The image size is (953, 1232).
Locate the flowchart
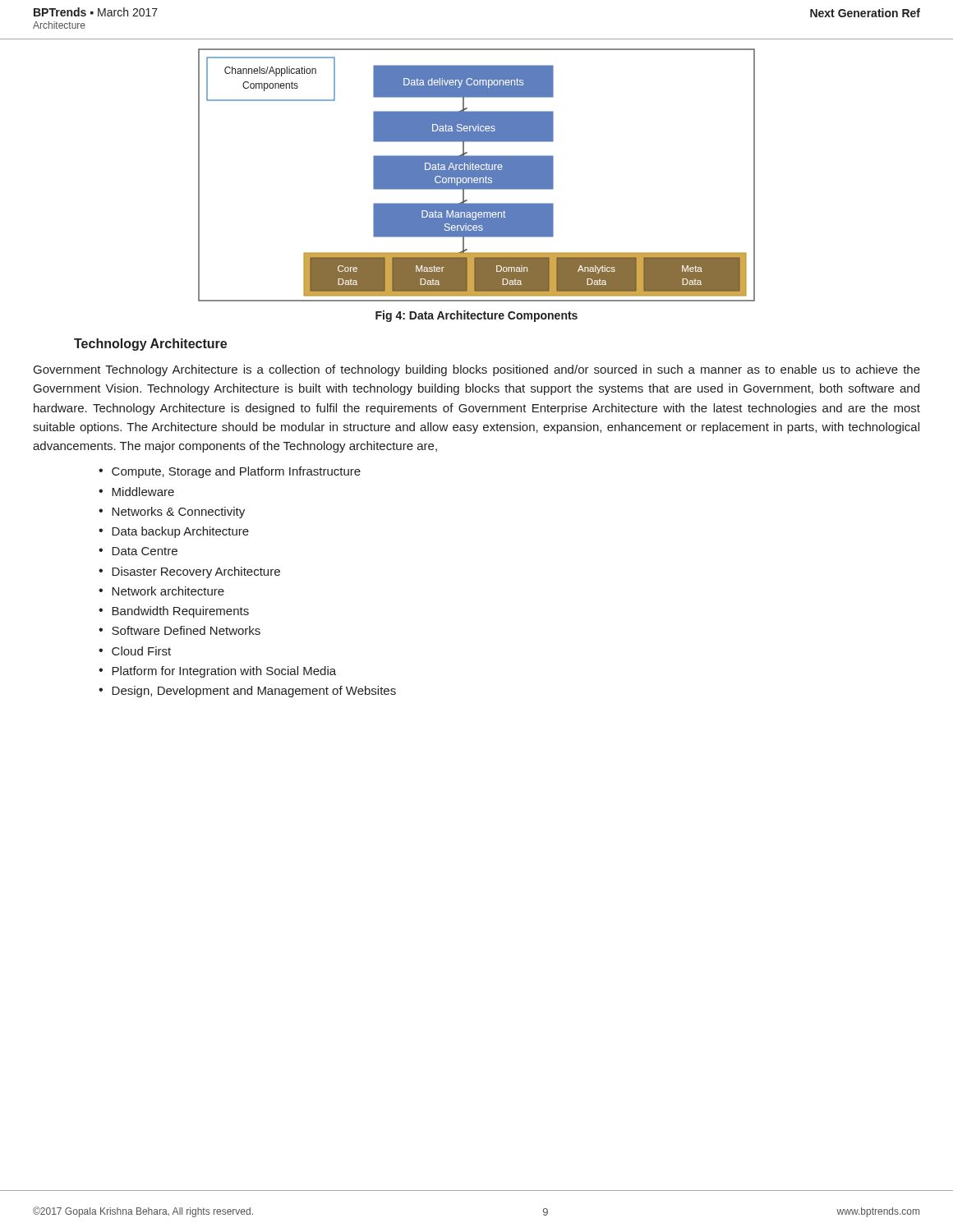476,175
